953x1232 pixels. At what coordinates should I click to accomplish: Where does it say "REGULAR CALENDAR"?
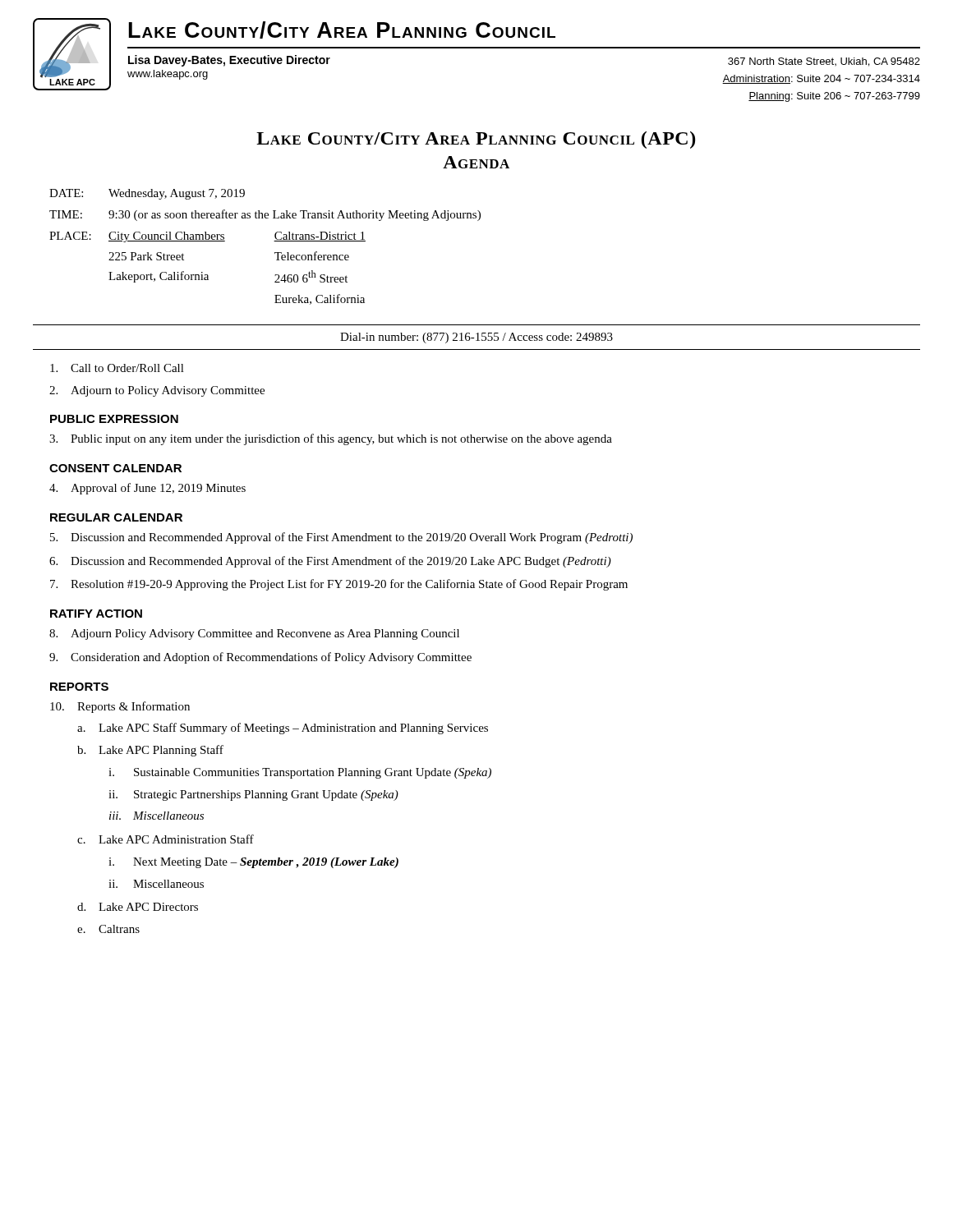point(116,517)
